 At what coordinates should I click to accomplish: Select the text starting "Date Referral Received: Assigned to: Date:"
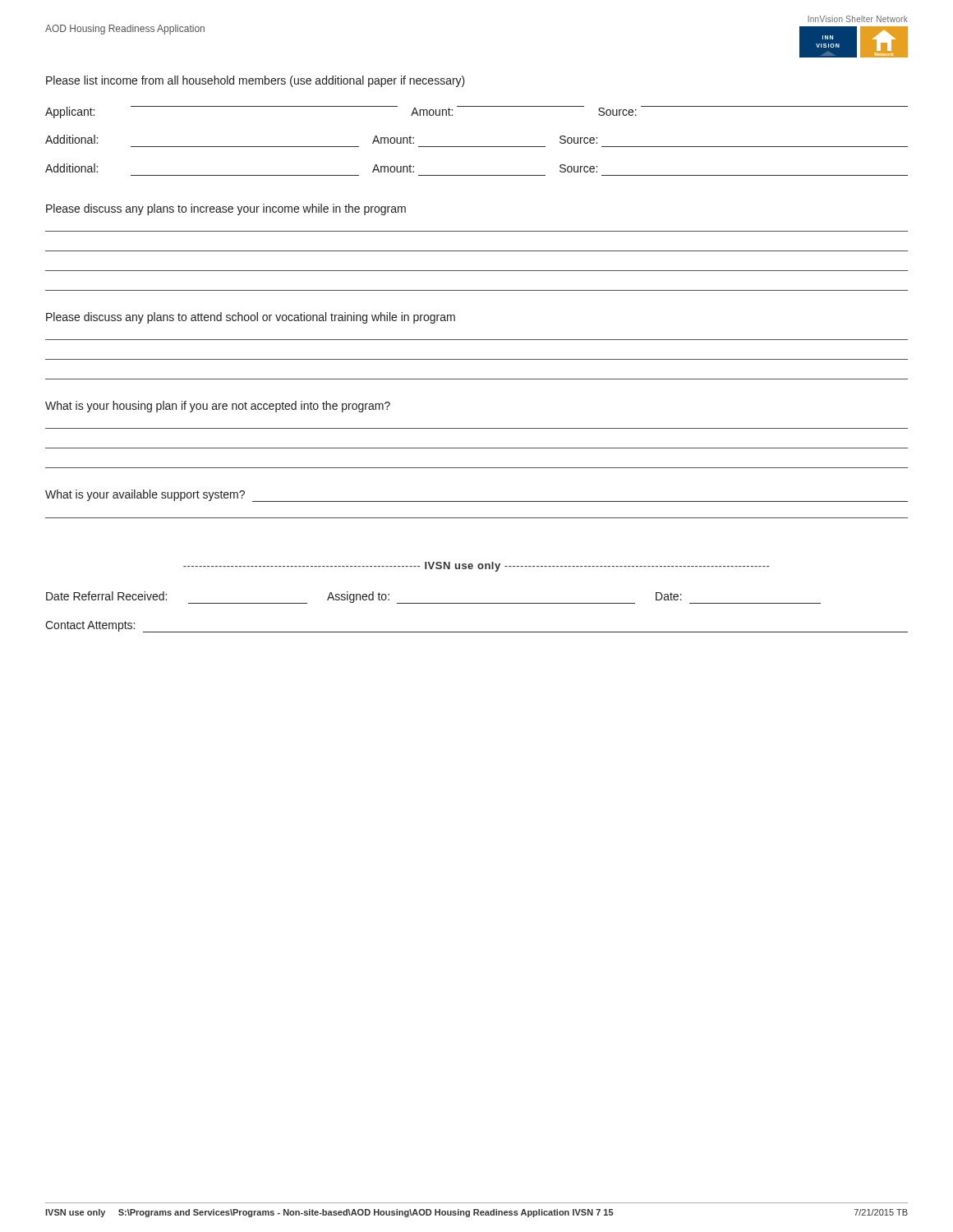(x=433, y=597)
